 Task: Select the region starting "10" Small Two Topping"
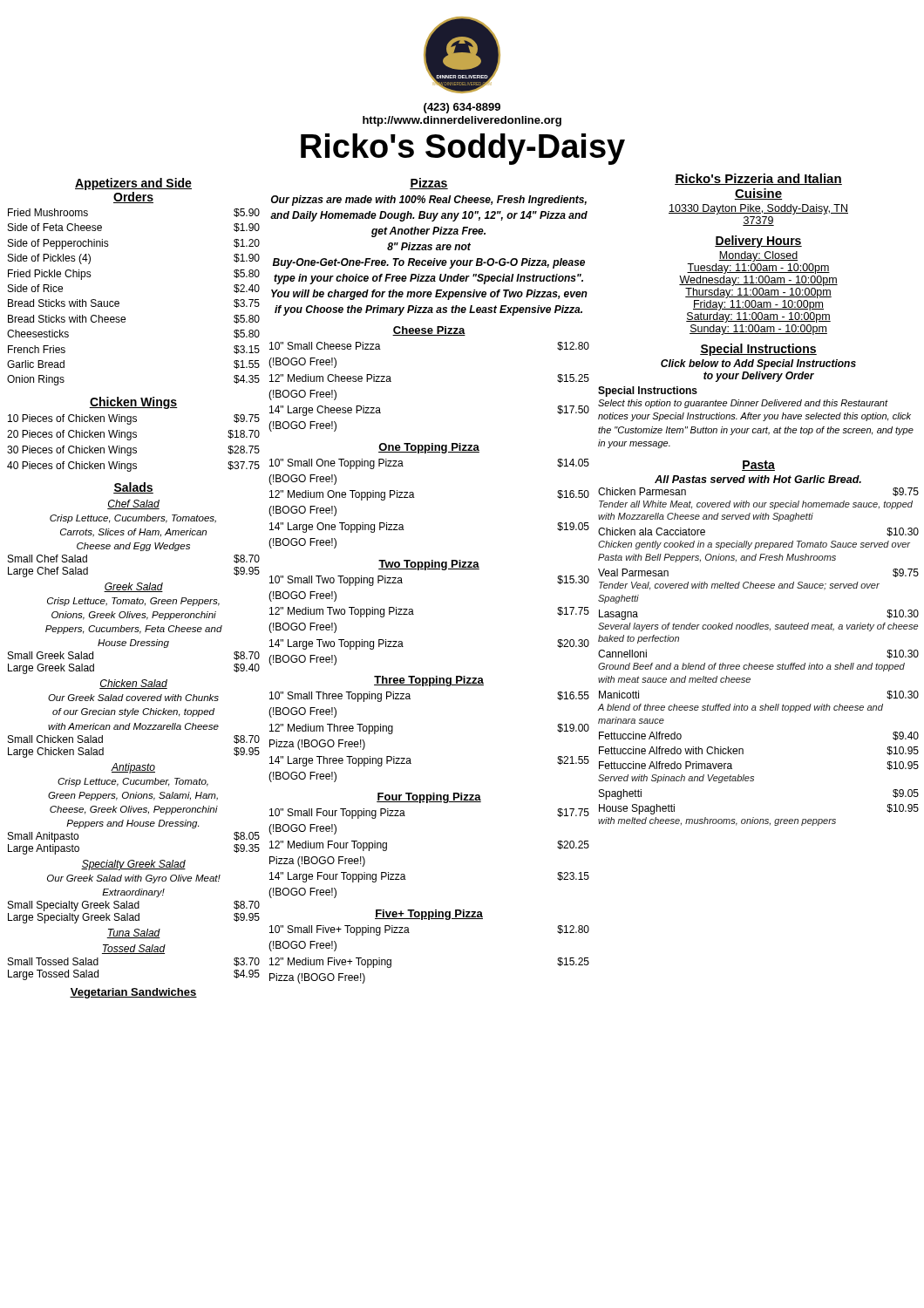(x=345, y=582)
